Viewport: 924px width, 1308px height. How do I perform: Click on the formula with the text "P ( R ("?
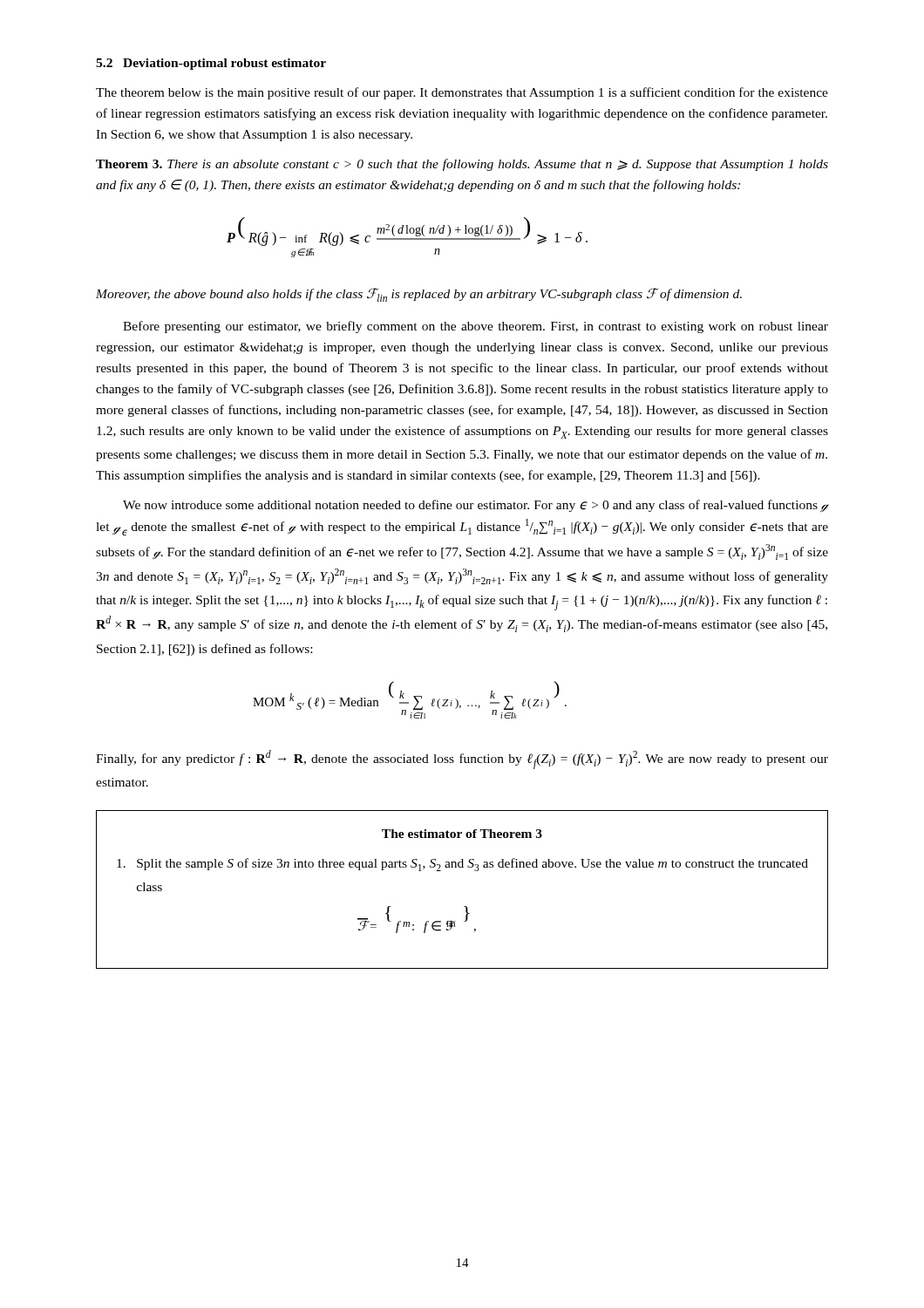pos(462,236)
